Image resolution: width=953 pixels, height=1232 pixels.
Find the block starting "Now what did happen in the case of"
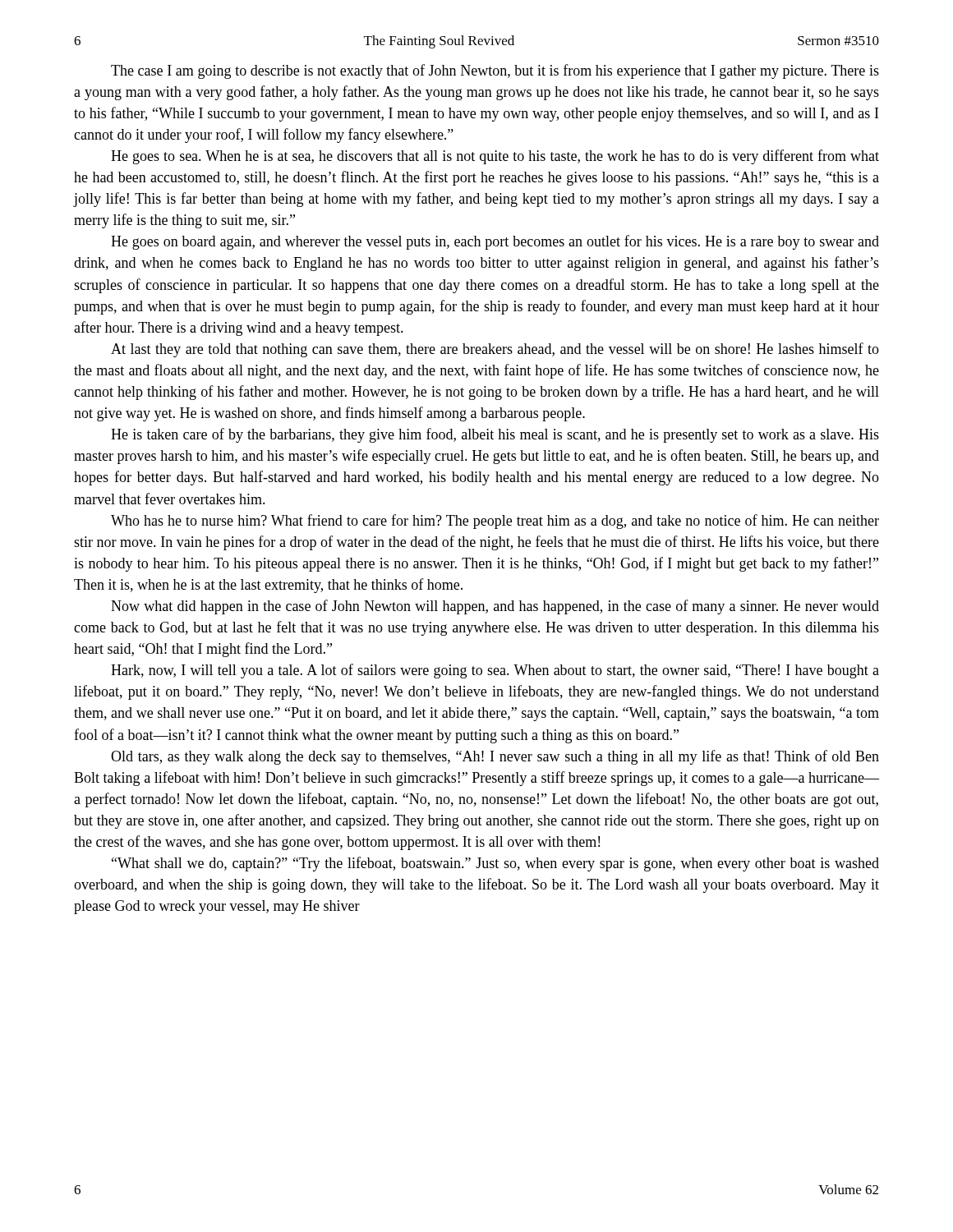point(476,628)
